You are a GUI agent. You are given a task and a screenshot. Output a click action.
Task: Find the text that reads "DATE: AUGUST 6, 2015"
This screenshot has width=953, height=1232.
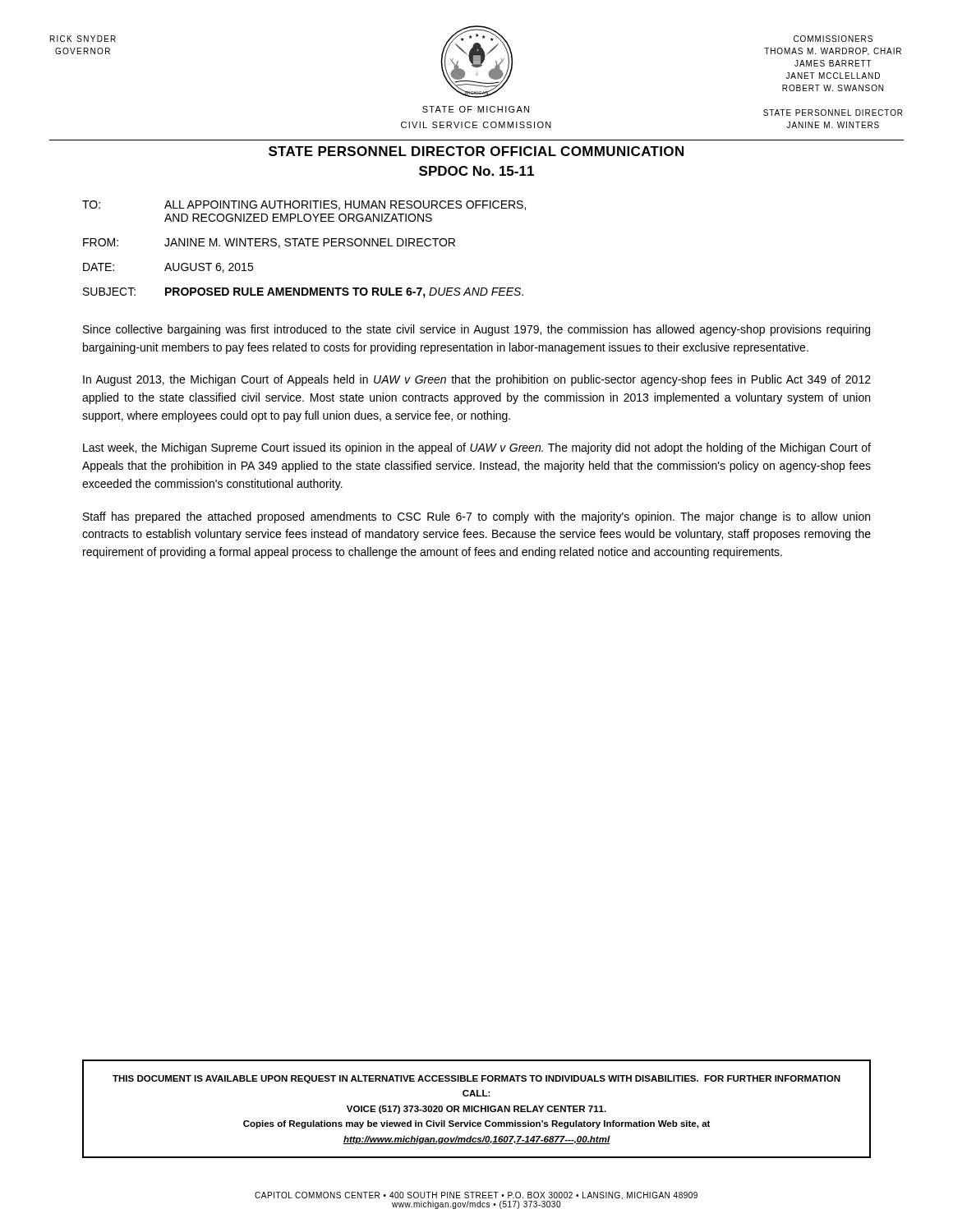[x=168, y=268]
